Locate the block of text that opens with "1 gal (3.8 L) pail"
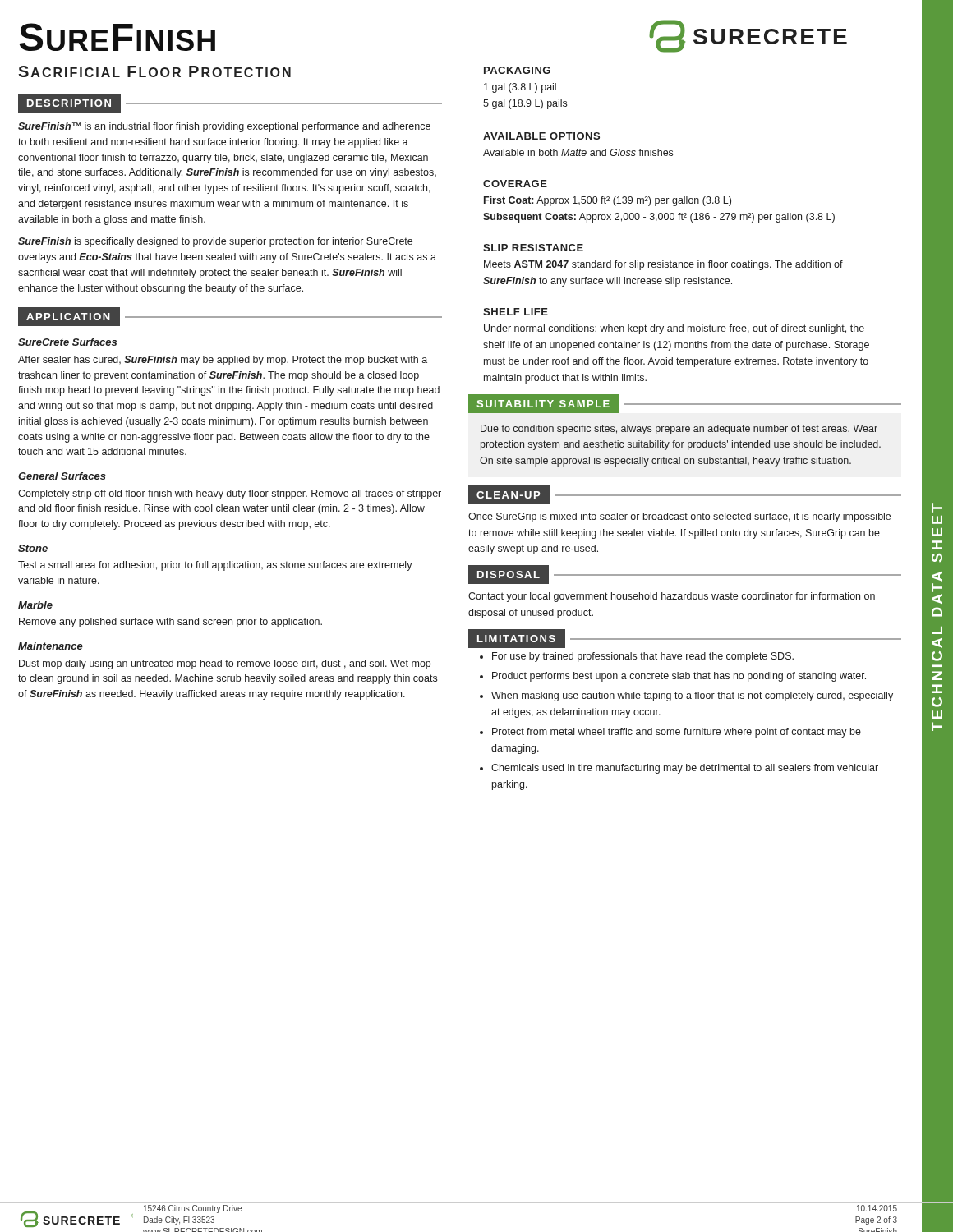 (x=525, y=95)
